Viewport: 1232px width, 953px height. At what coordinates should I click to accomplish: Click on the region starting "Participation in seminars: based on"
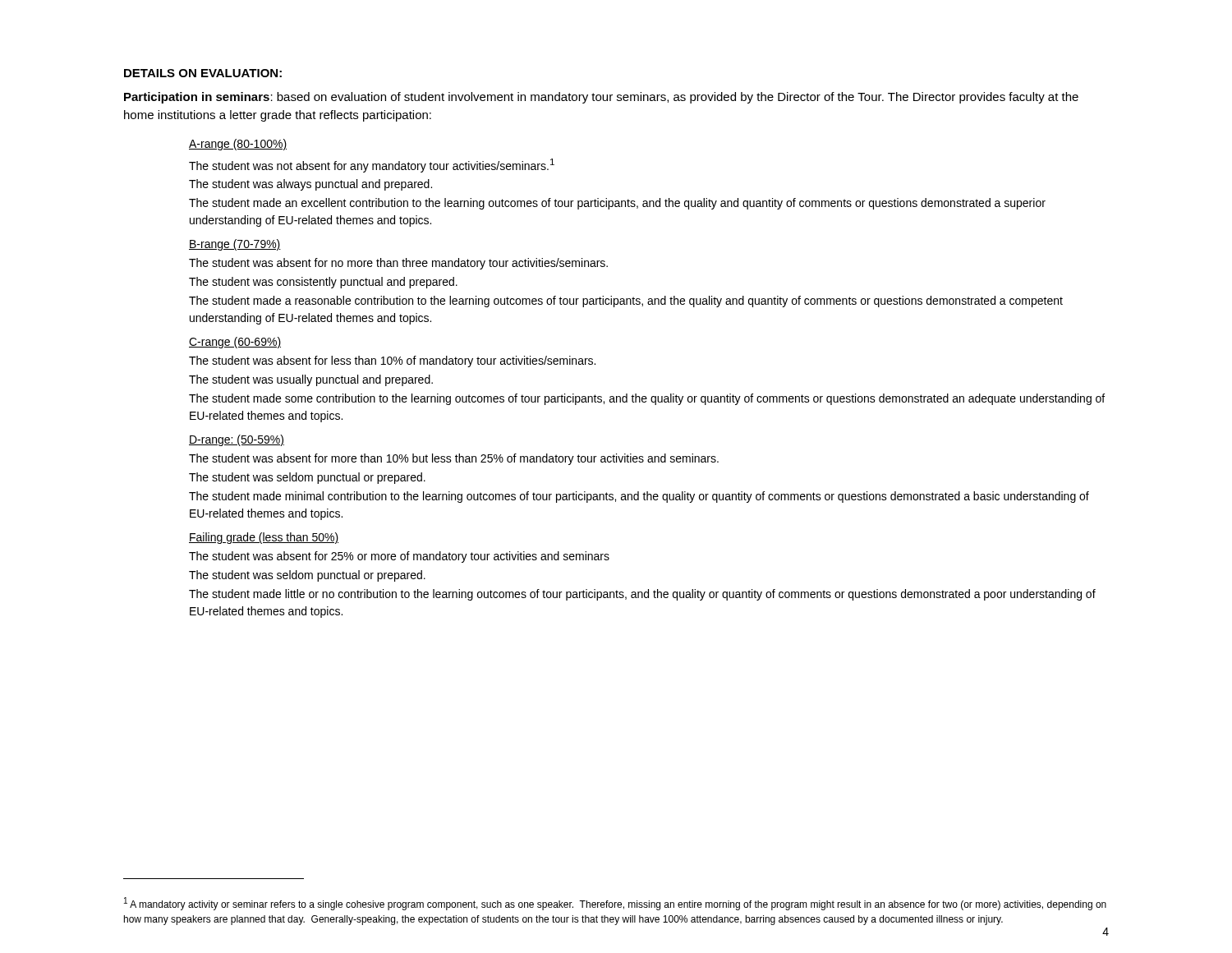(601, 105)
